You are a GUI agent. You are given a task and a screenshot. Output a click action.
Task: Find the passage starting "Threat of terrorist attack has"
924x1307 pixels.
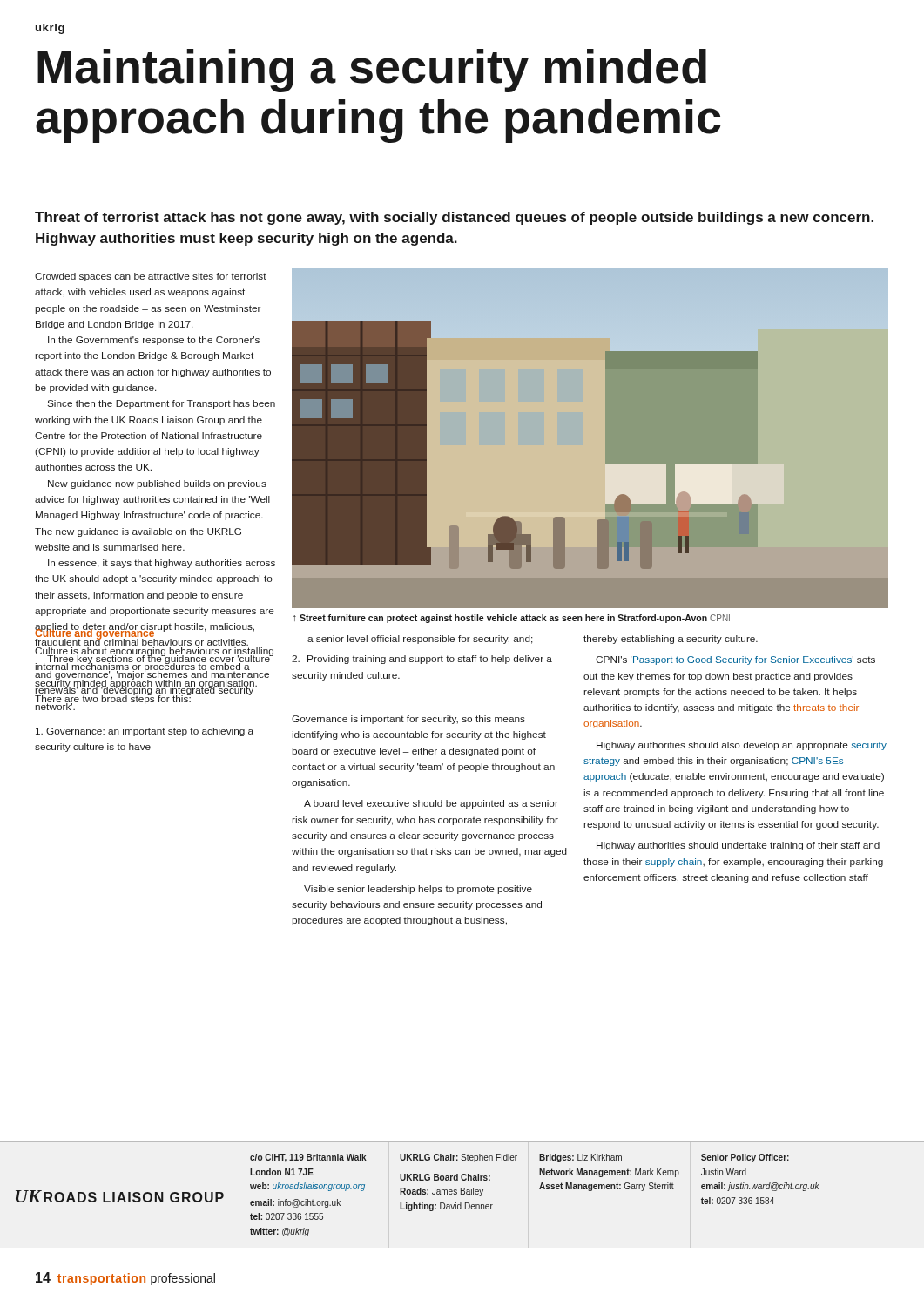pos(459,228)
